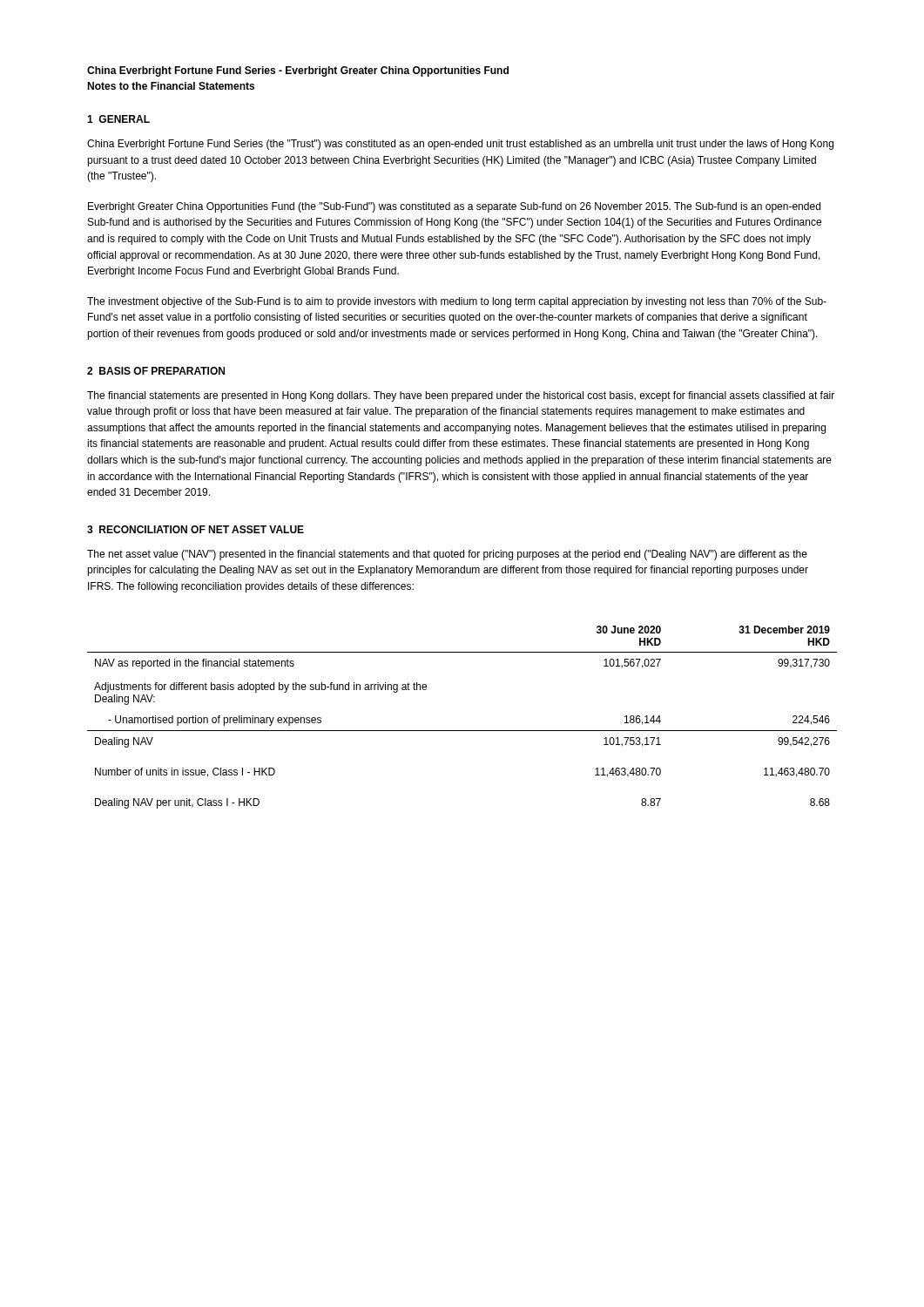
Task: Locate the text block starting "The investment objective of the Sub-Fund"
Action: pos(457,317)
